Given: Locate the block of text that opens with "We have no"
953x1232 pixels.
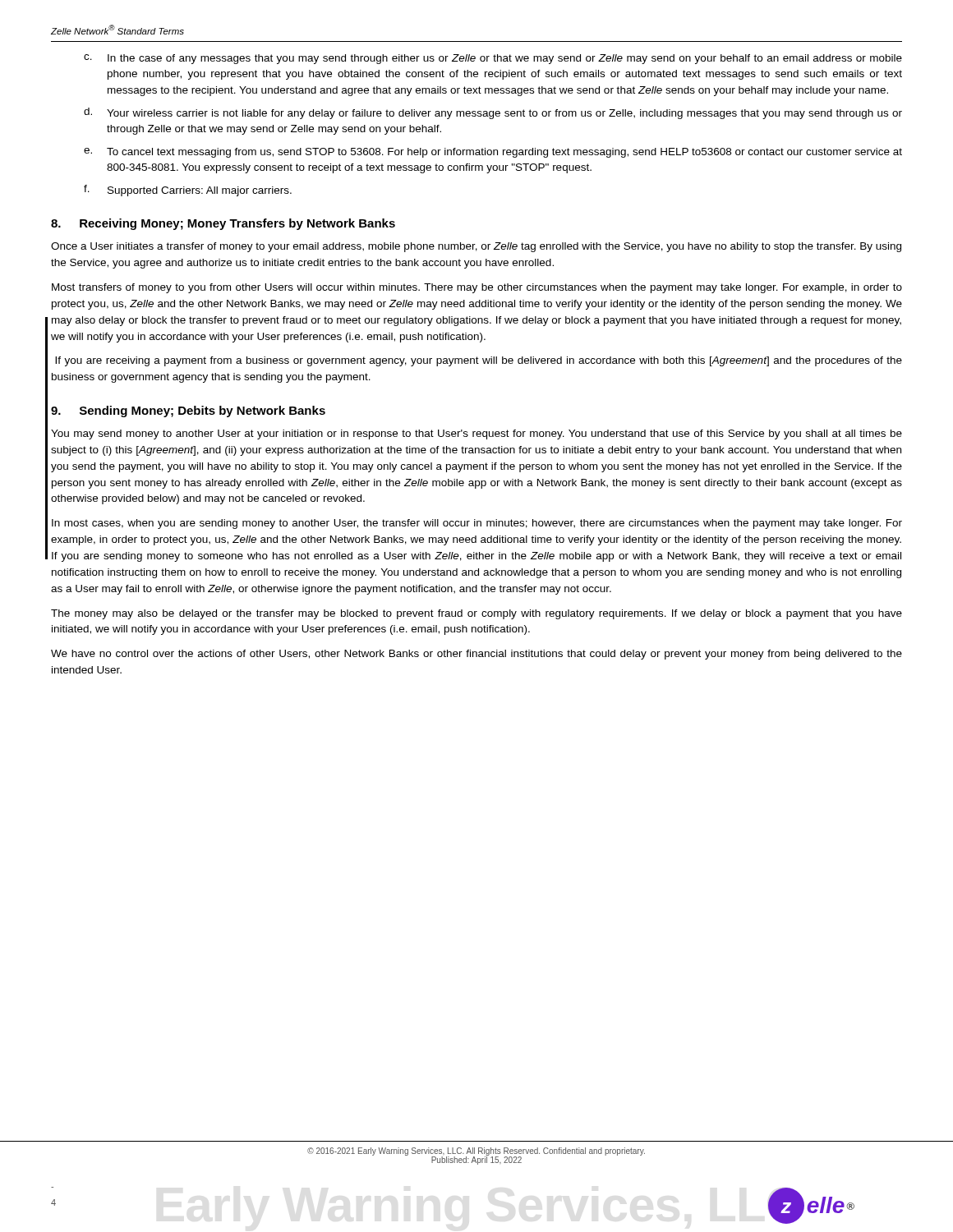Looking at the screenshot, I should pos(476,662).
